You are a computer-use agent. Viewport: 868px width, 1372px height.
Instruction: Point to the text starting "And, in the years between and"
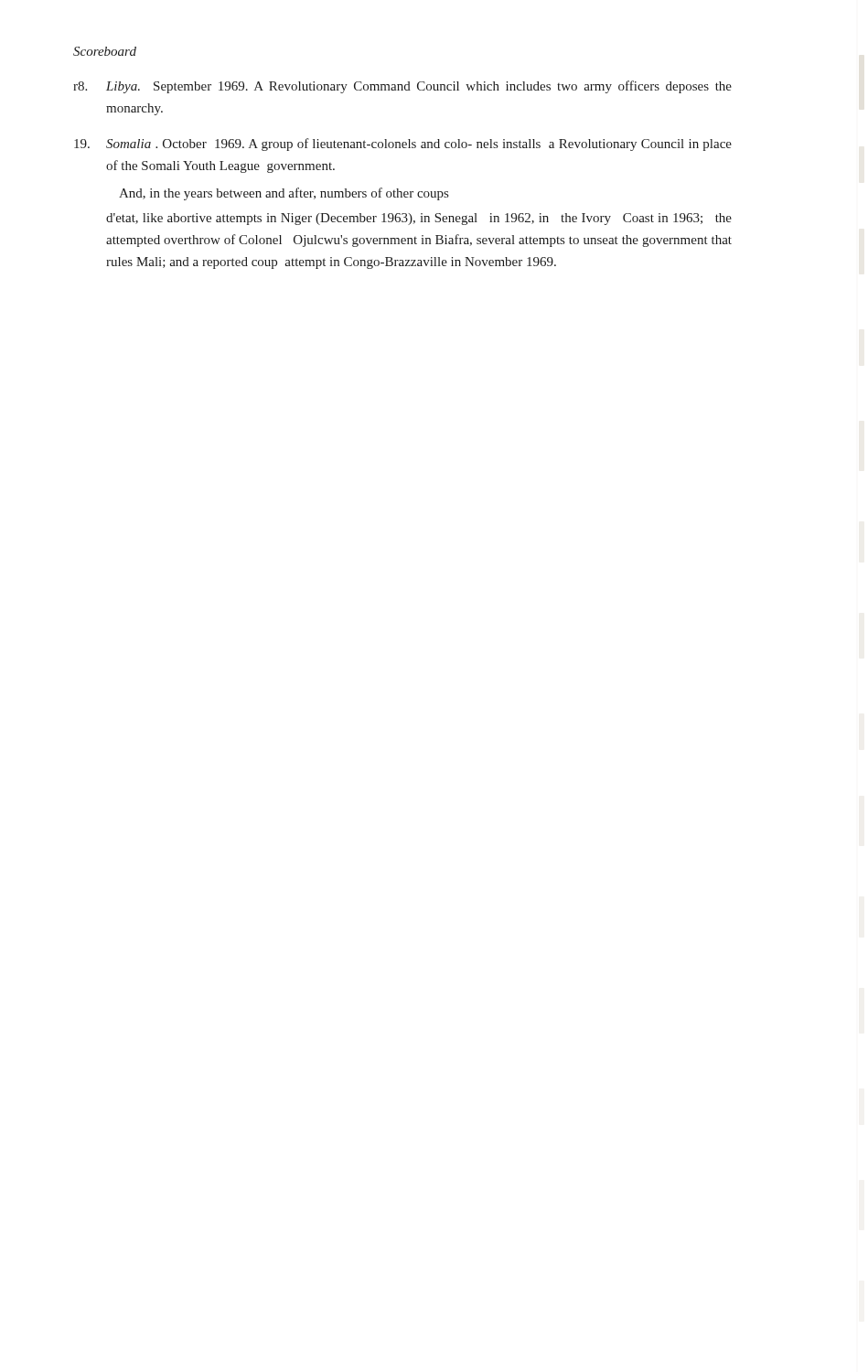tap(284, 193)
